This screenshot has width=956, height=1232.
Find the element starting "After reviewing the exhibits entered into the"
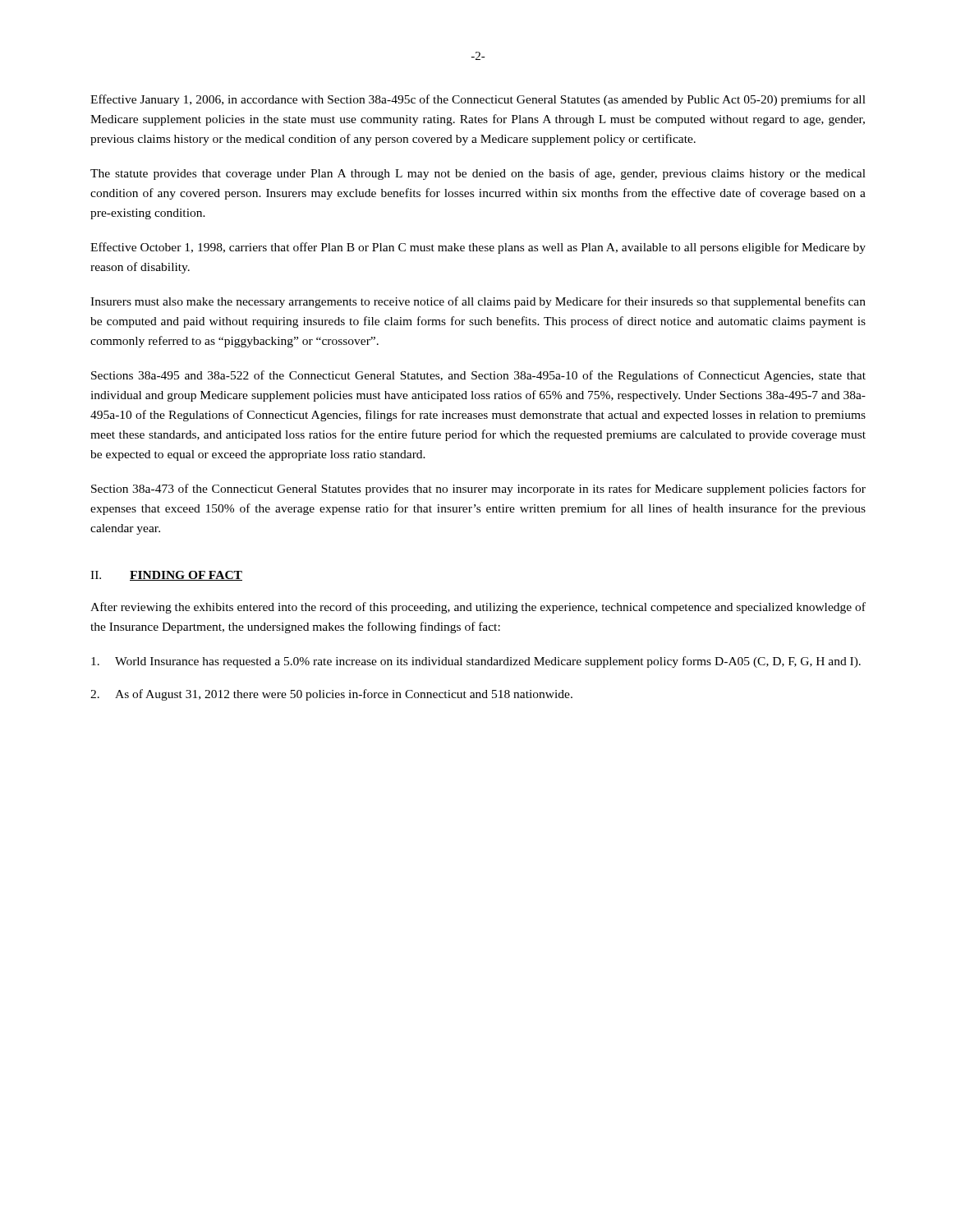[x=478, y=617]
